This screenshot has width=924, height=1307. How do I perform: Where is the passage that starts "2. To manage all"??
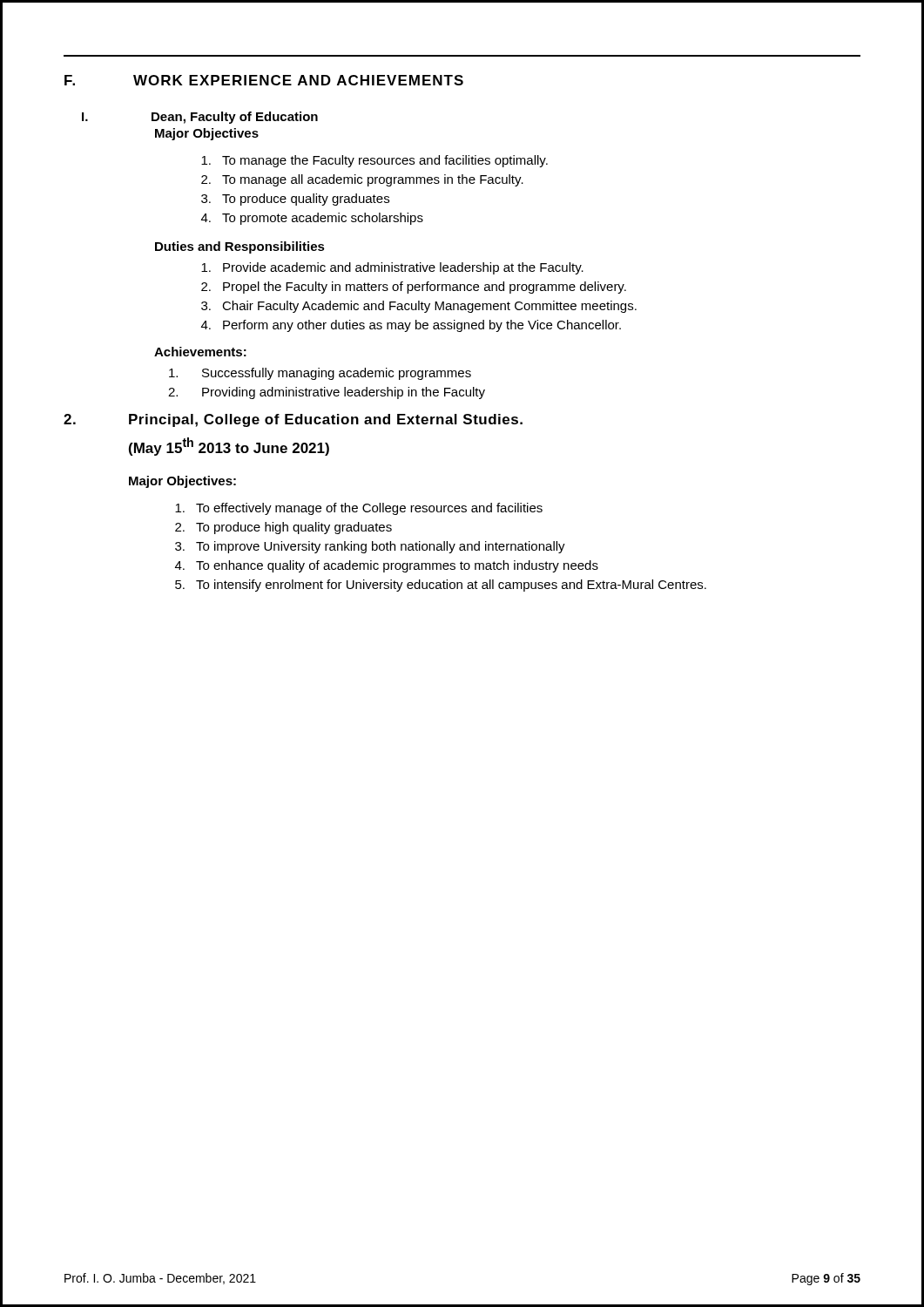coord(523,179)
